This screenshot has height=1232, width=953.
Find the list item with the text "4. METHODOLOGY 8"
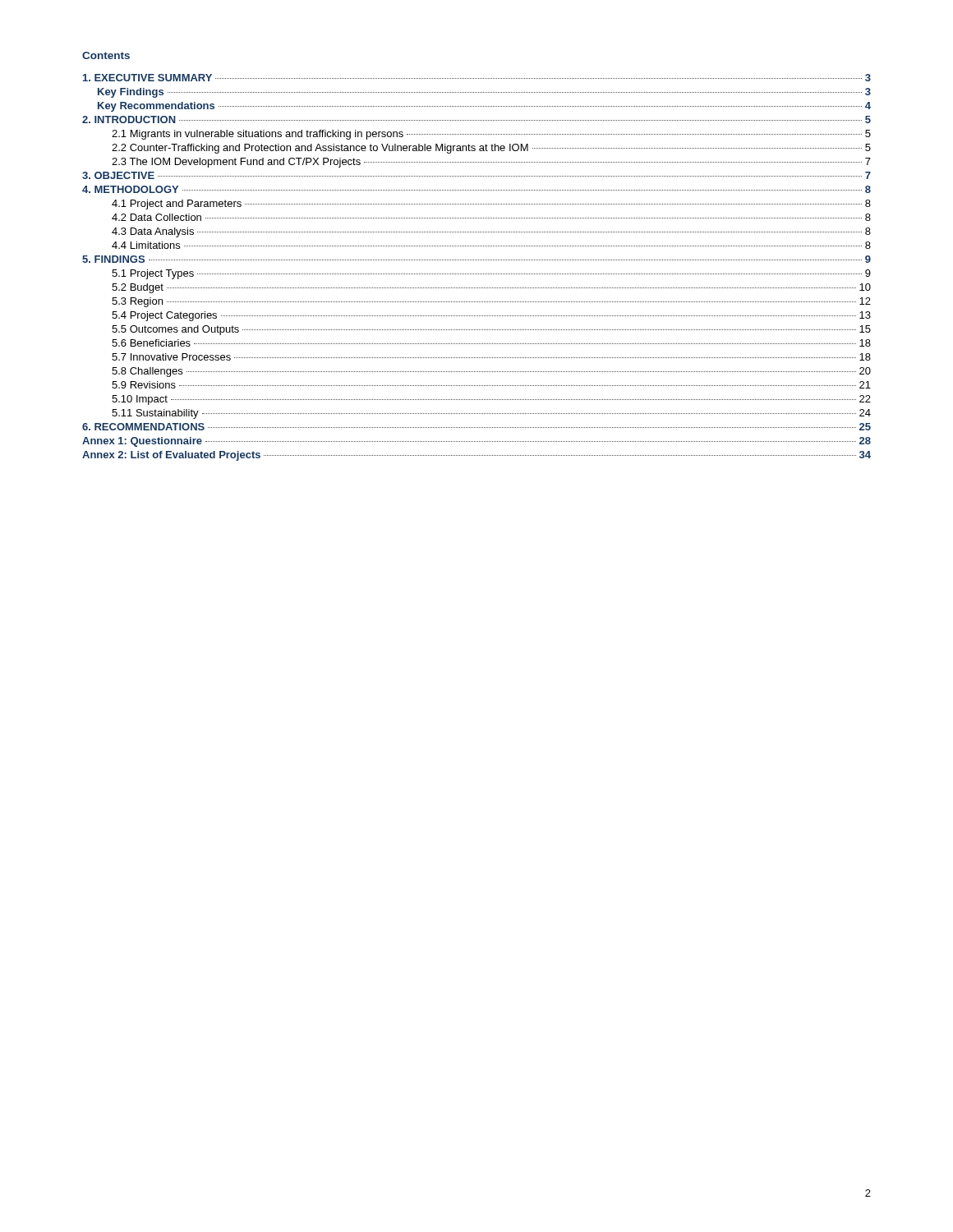(x=476, y=189)
